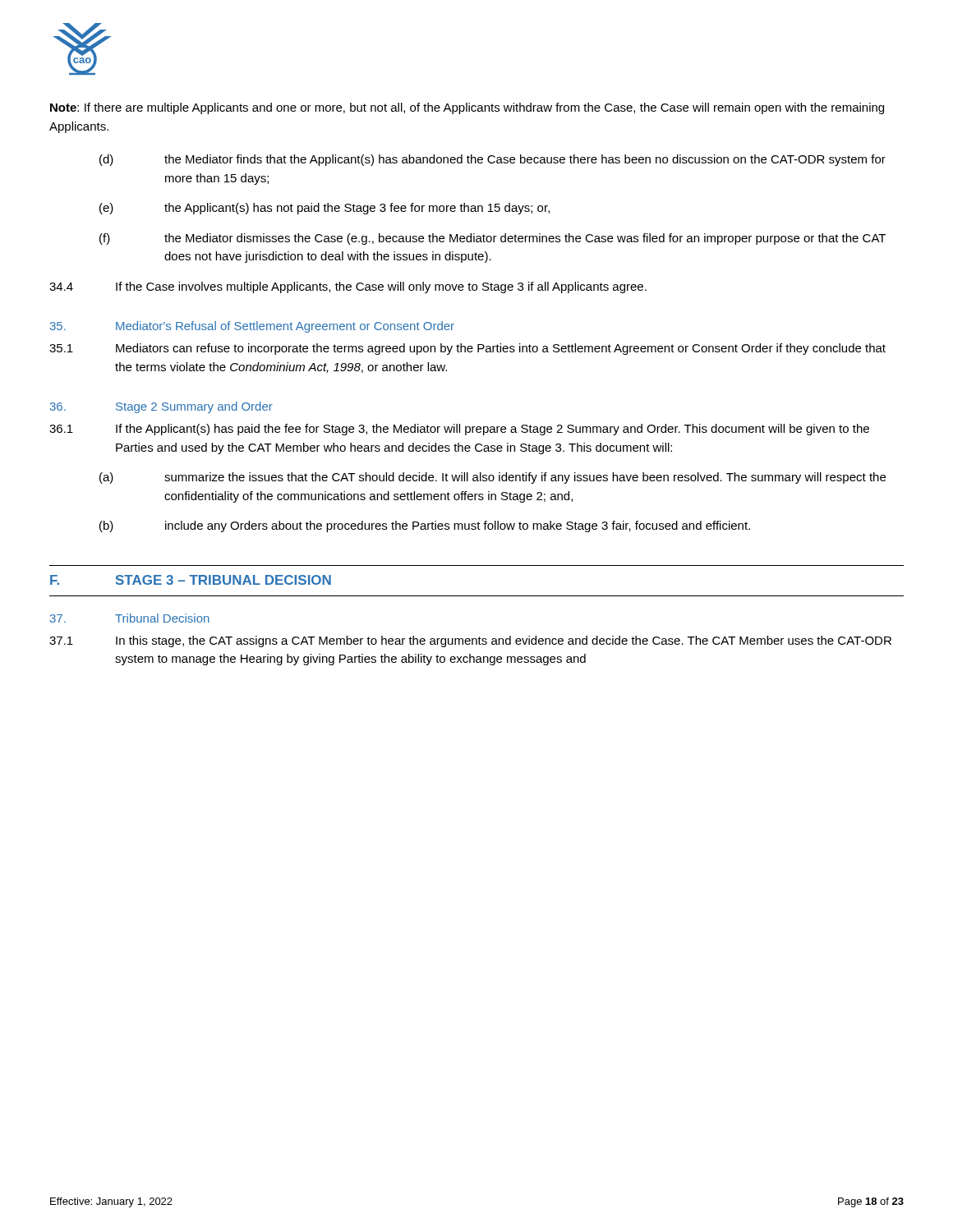Click the passage that begins "(a) summarize the issues that the CAT should"

click(x=476, y=487)
